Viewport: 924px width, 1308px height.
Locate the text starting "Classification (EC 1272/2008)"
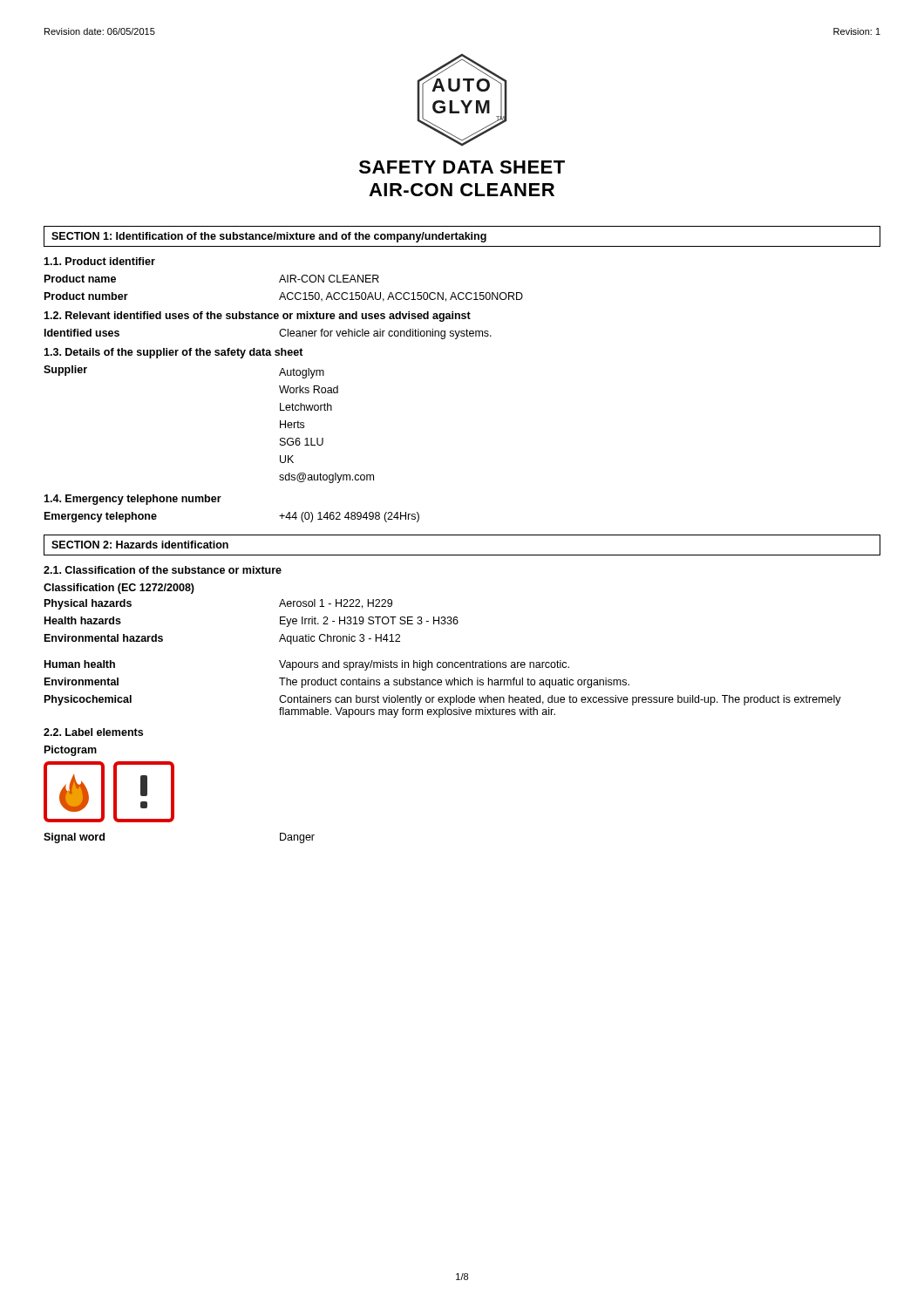[119, 588]
